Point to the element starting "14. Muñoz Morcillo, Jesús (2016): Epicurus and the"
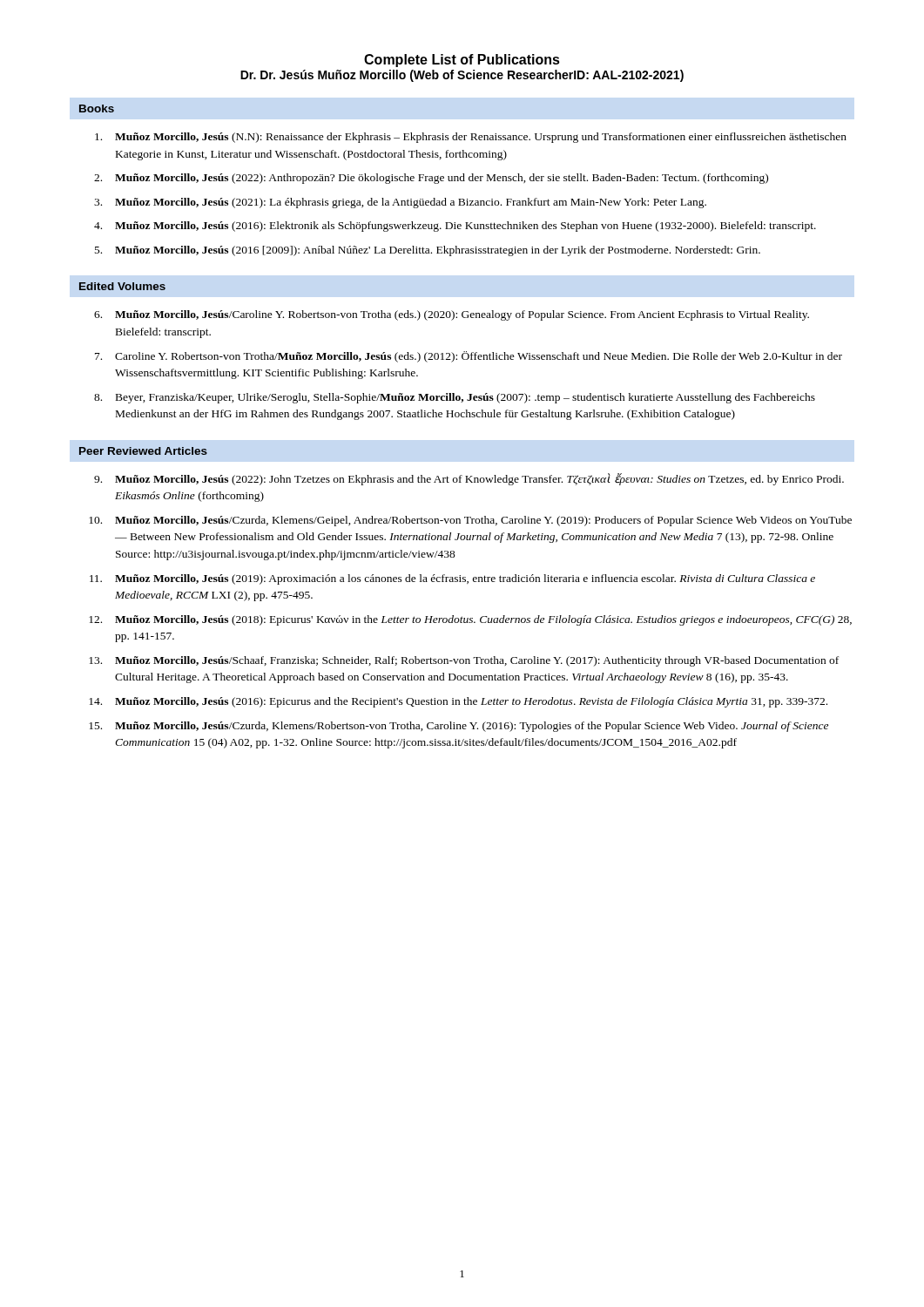924x1307 pixels. coord(462,701)
